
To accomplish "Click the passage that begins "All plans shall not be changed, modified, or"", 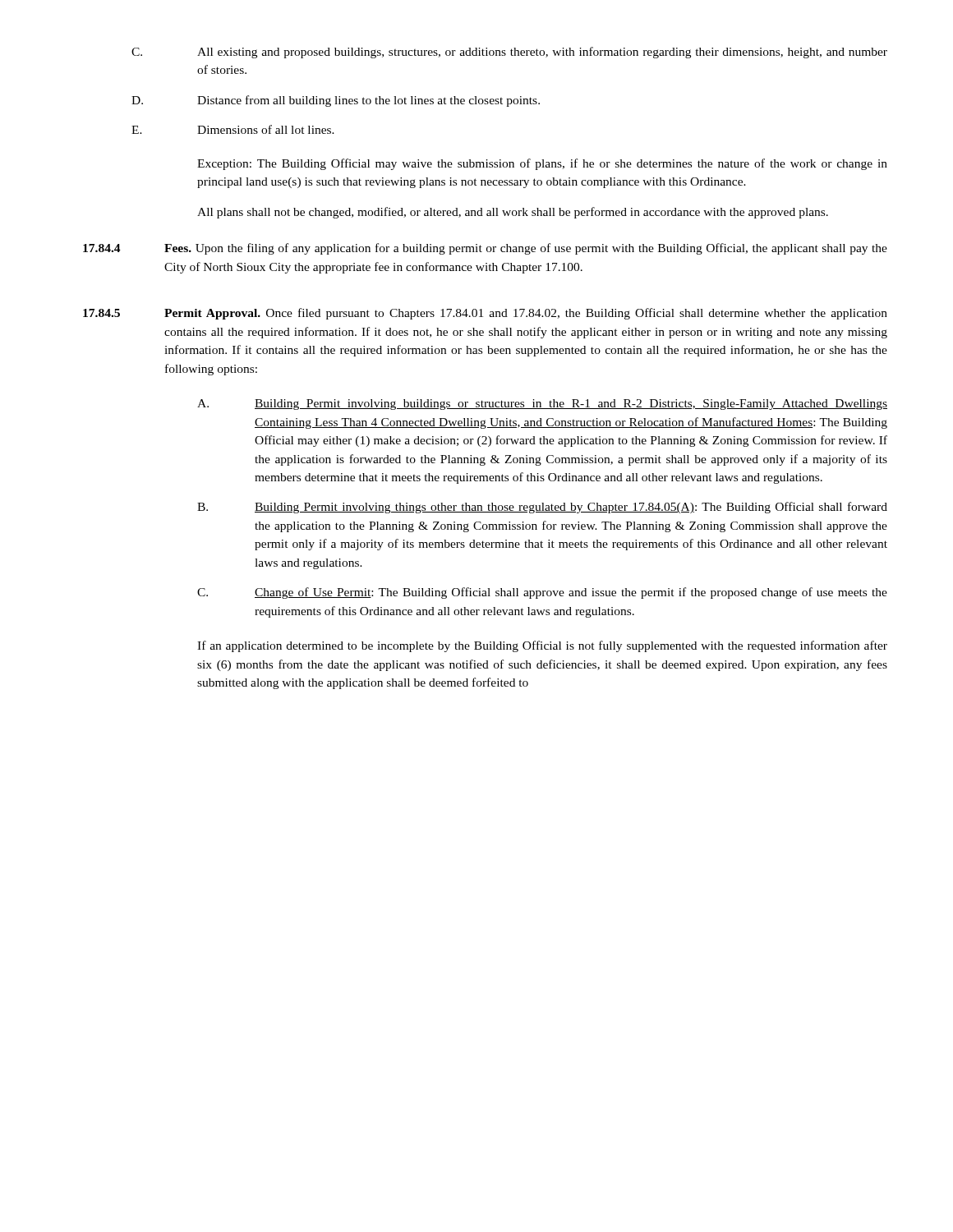I will (513, 211).
